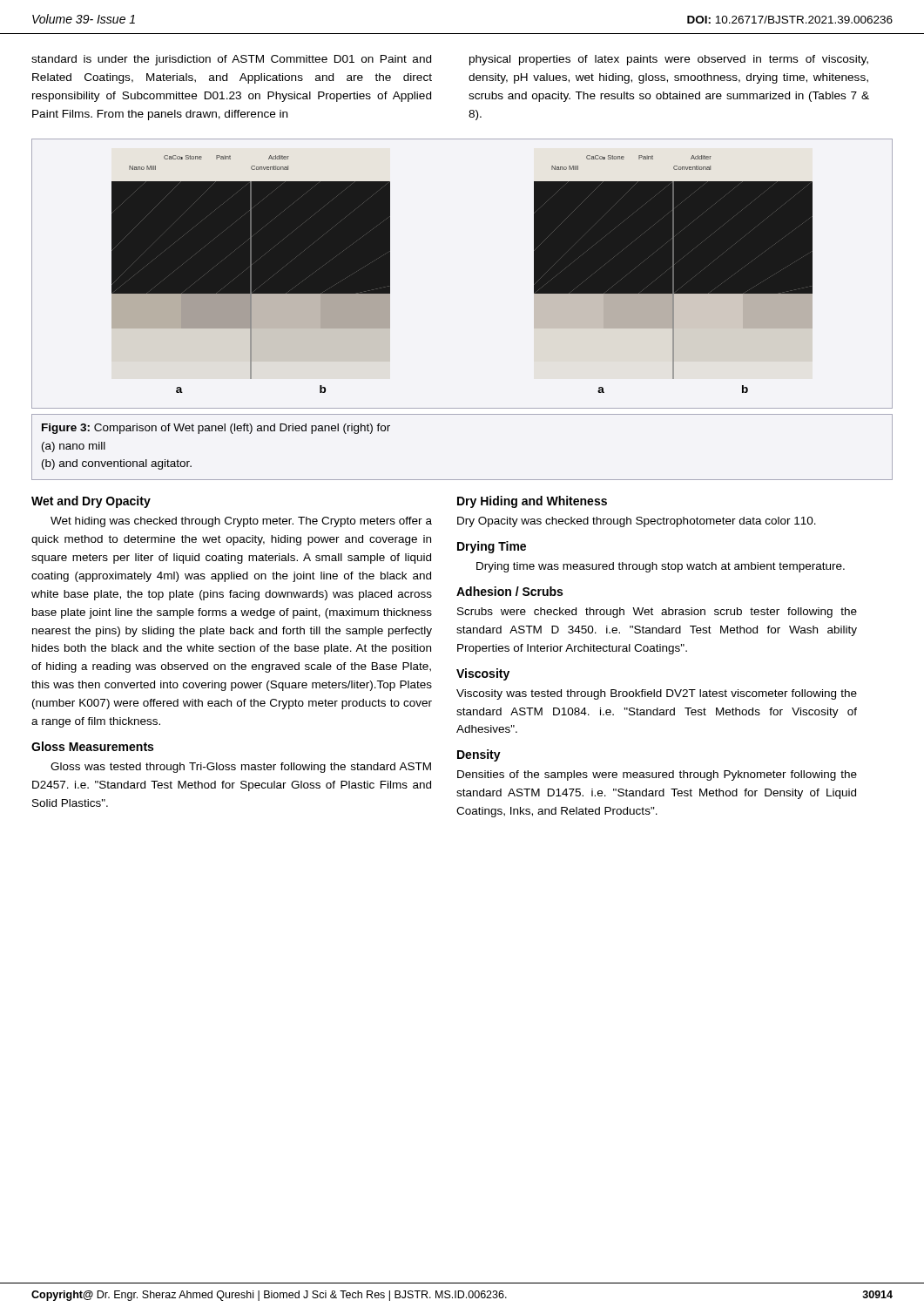Find the text block with the text "Scrubs were checked through Wet abrasion scrub"
This screenshot has height=1307, width=924.
tap(657, 630)
